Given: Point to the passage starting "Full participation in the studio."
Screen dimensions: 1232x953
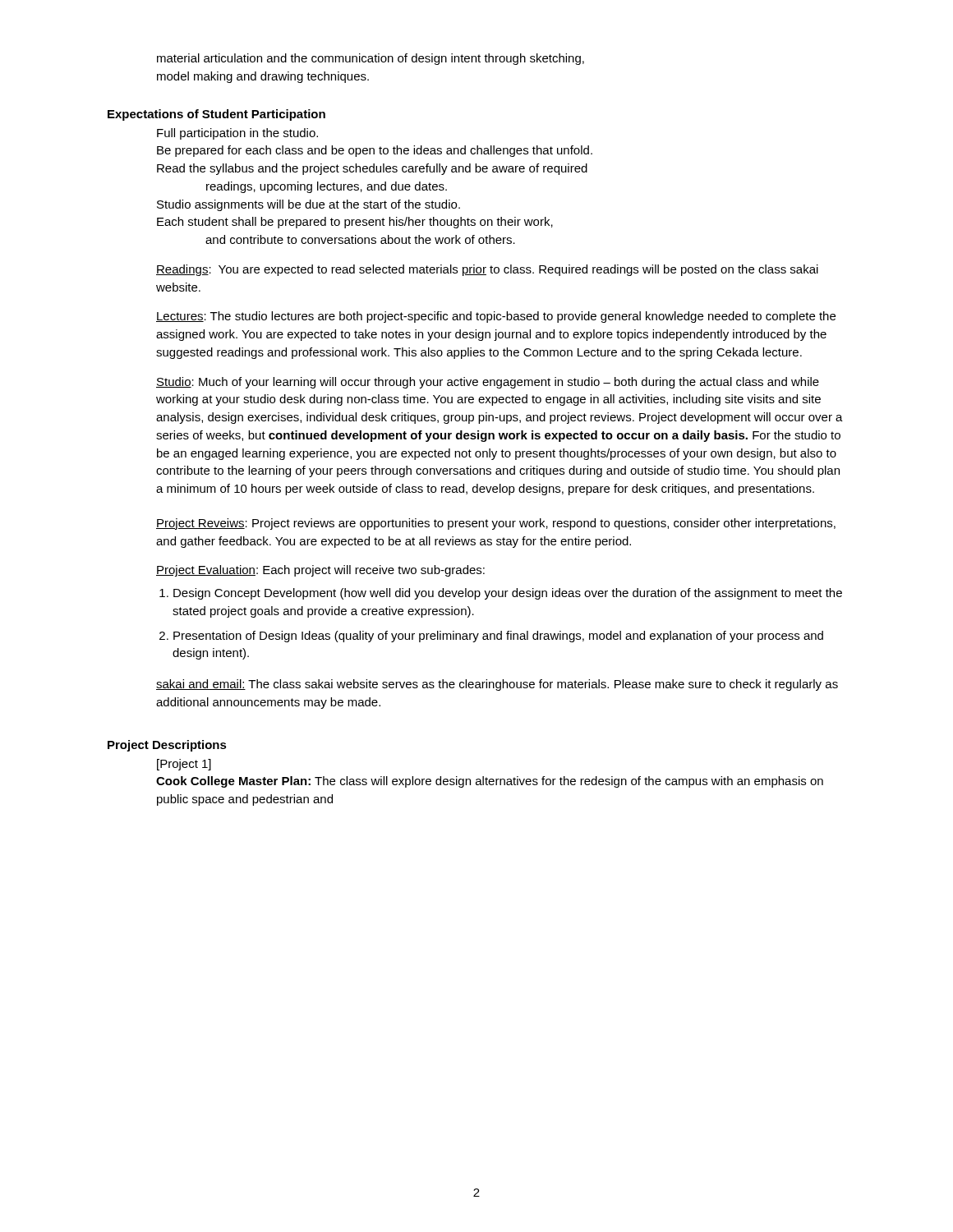Looking at the screenshot, I should click(375, 186).
